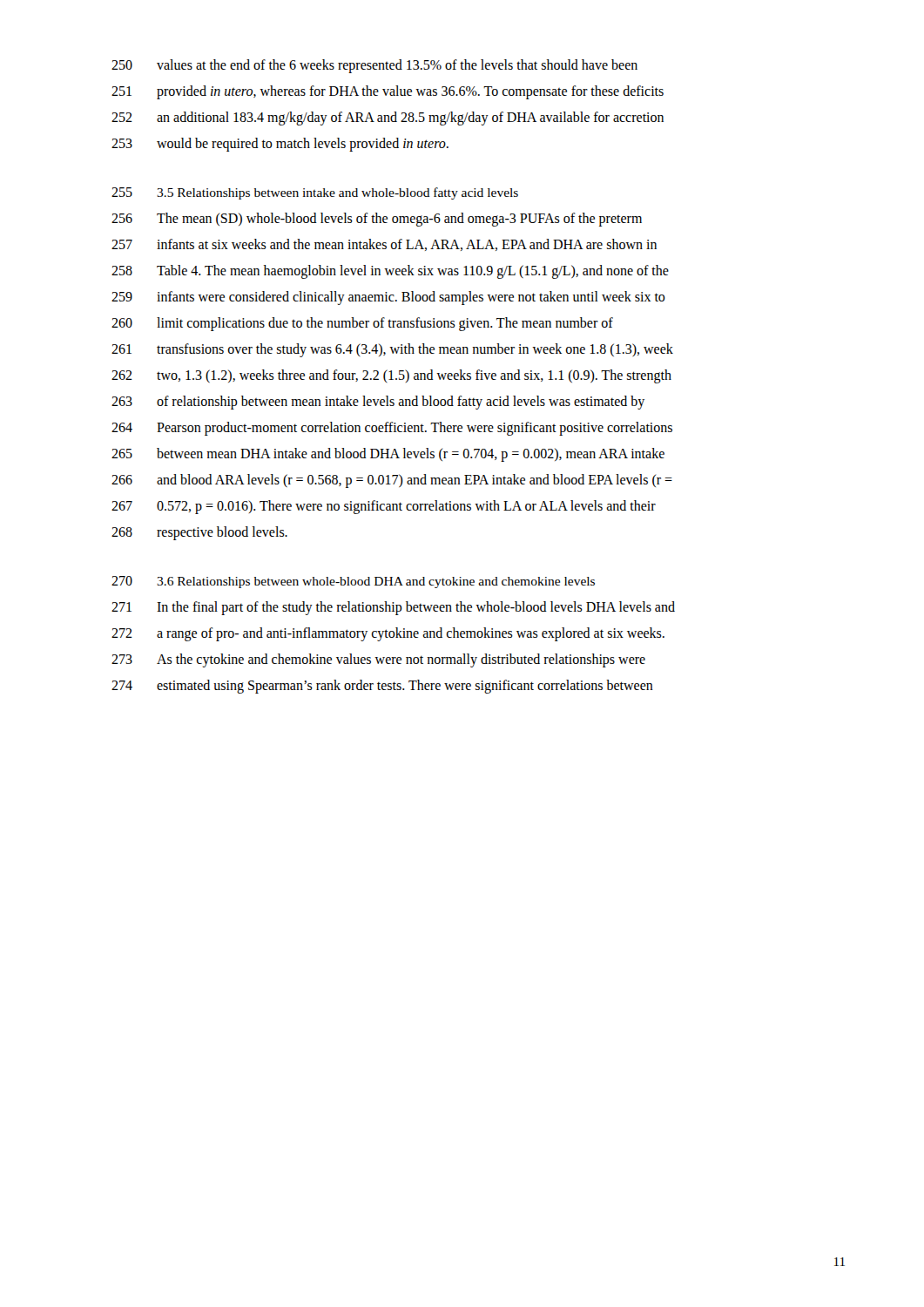Point to the element starting "270 3.6 Relationships between whole-blood DHA and"
This screenshot has width=924, height=1307.
tap(470, 580)
